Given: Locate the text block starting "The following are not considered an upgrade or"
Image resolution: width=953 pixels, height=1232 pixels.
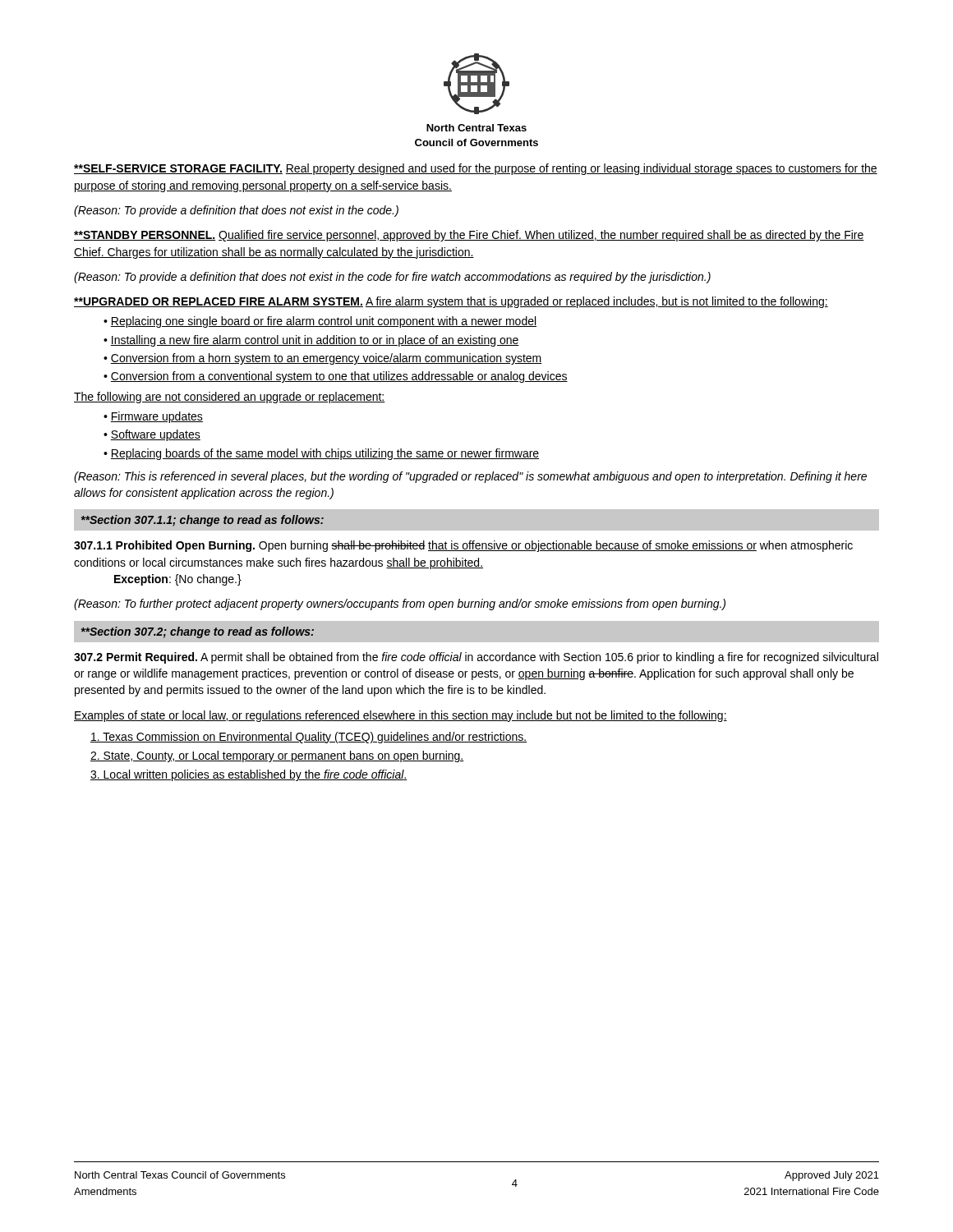Looking at the screenshot, I should pos(229,396).
